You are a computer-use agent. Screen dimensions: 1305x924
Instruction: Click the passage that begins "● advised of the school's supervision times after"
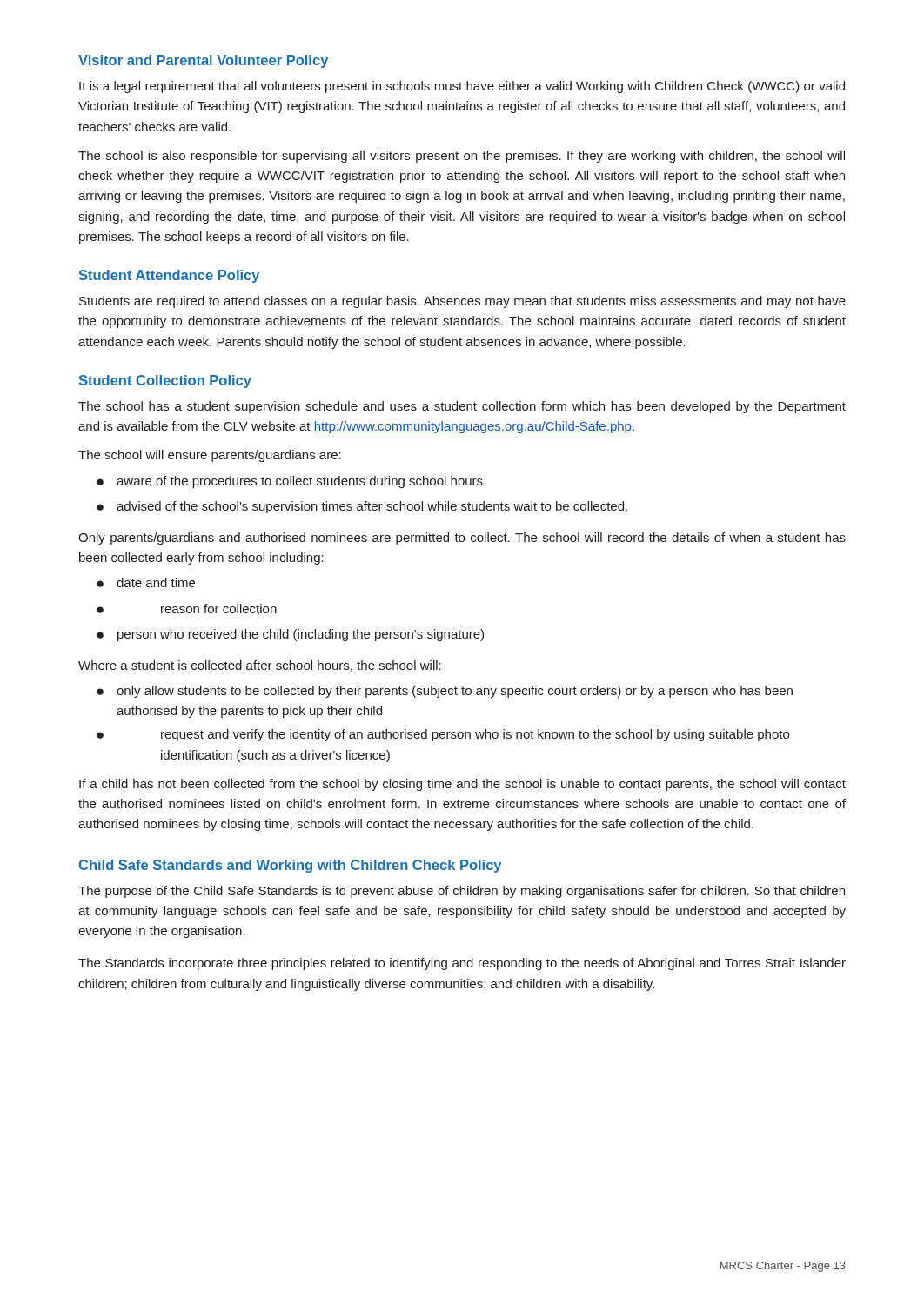point(471,507)
